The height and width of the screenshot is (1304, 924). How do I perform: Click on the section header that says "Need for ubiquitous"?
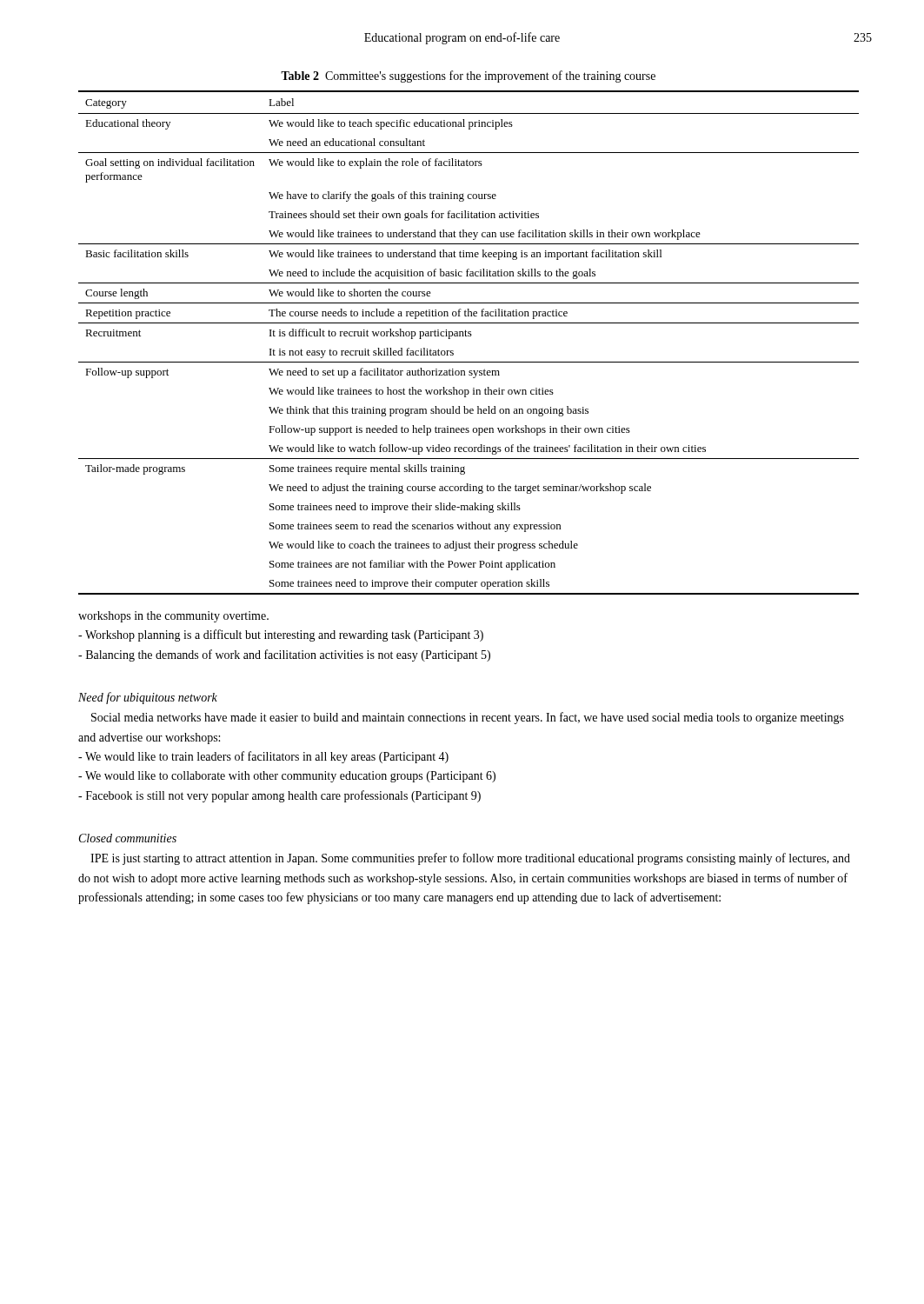click(x=148, y=698)
